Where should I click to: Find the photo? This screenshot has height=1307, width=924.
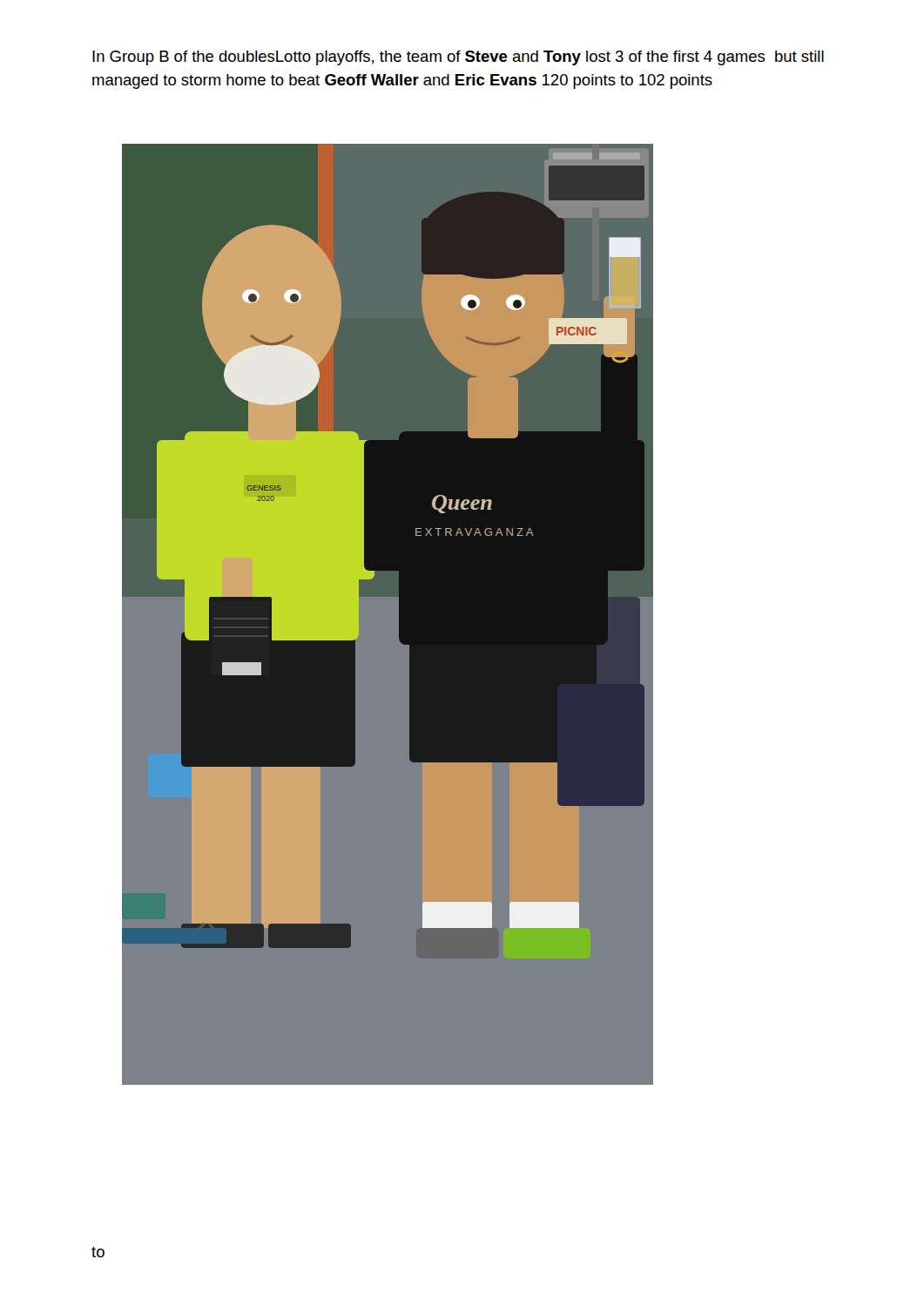[x=388, y=614]
